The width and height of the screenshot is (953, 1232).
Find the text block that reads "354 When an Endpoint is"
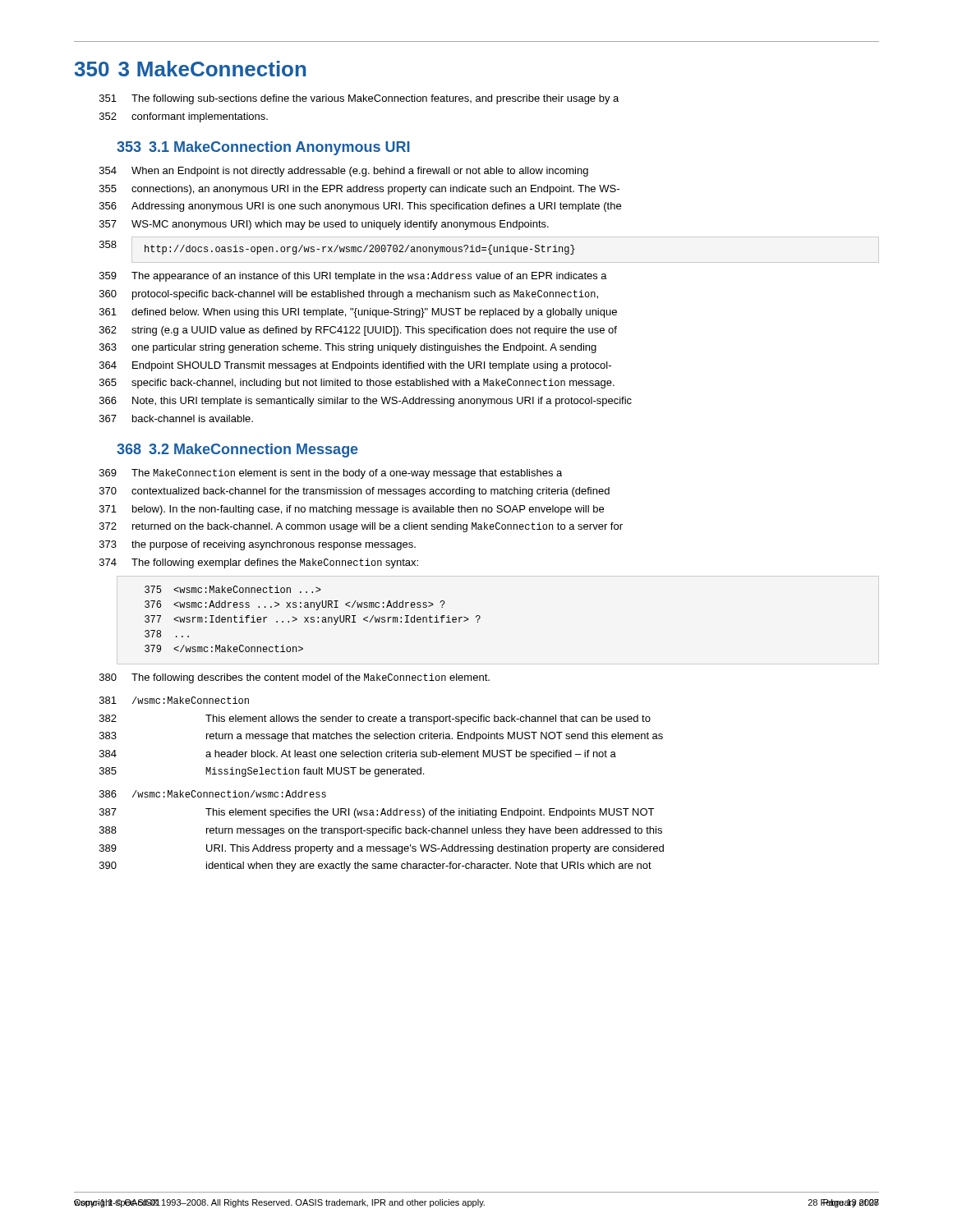click(x=476, y=197)
